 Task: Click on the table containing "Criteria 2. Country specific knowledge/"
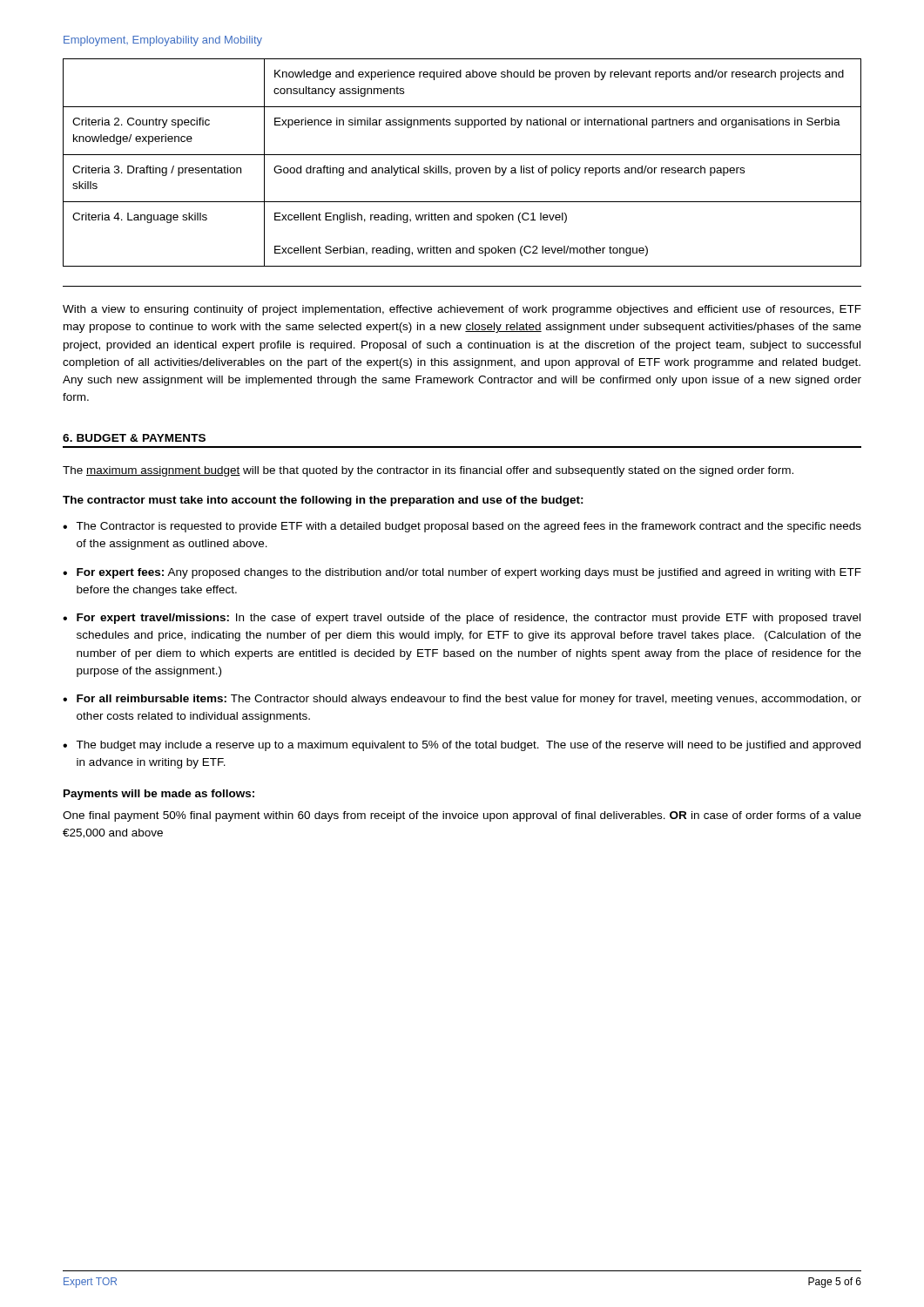click(x=462, y=163)
